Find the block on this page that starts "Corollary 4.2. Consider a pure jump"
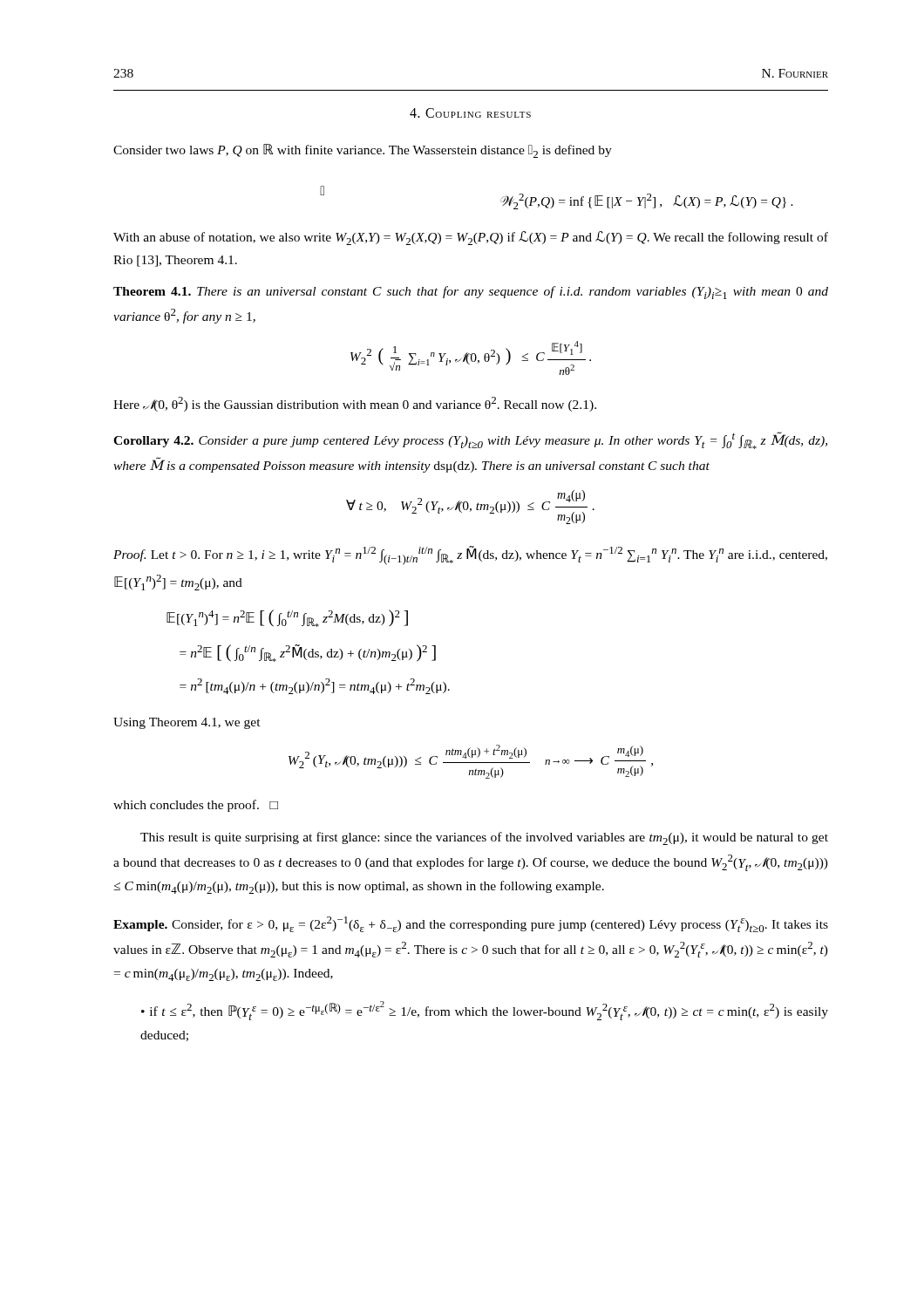The image size is (924, 1308). pos(471,451)
